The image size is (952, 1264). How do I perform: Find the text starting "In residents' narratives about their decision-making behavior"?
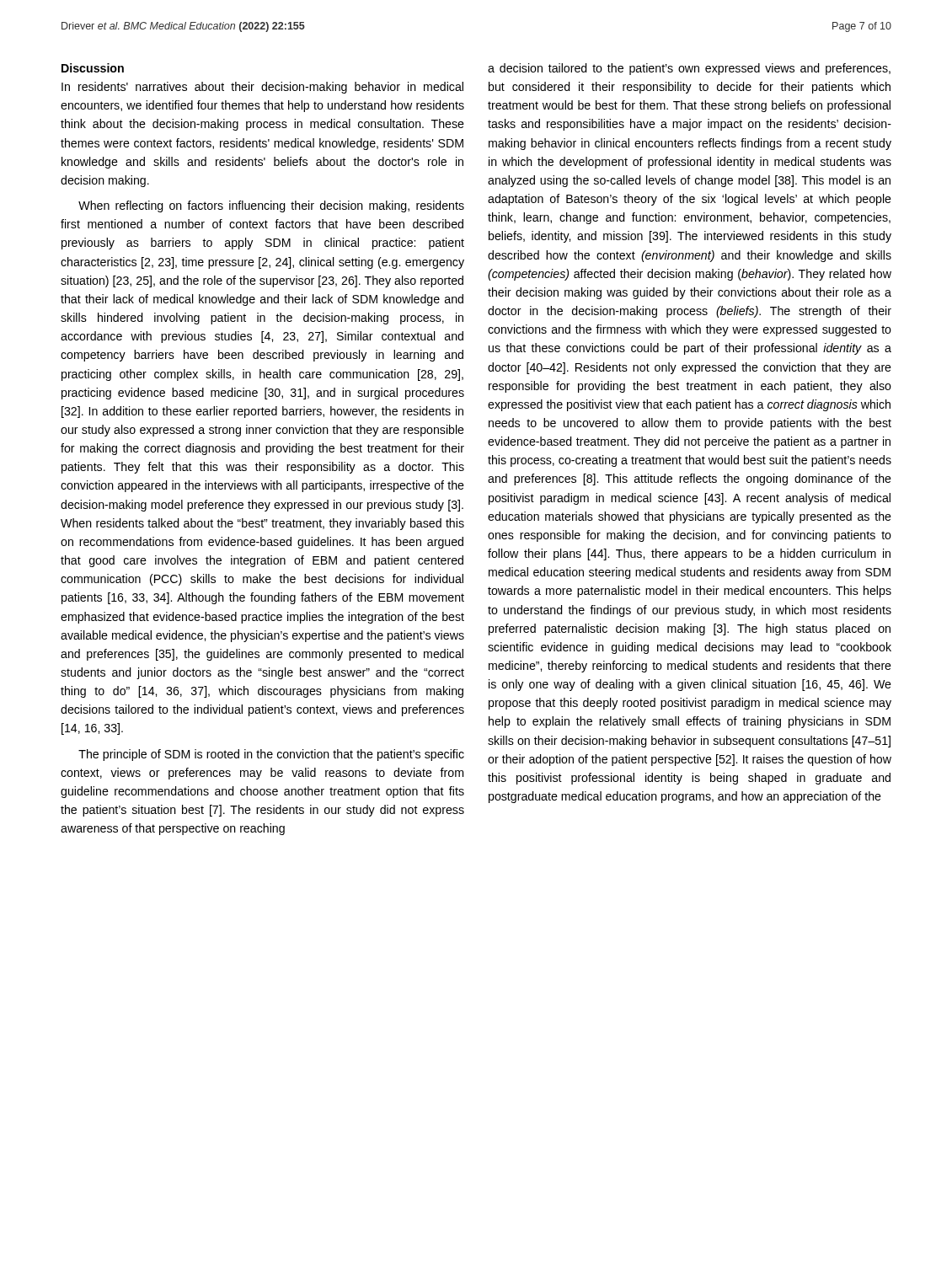coord(262,458)
